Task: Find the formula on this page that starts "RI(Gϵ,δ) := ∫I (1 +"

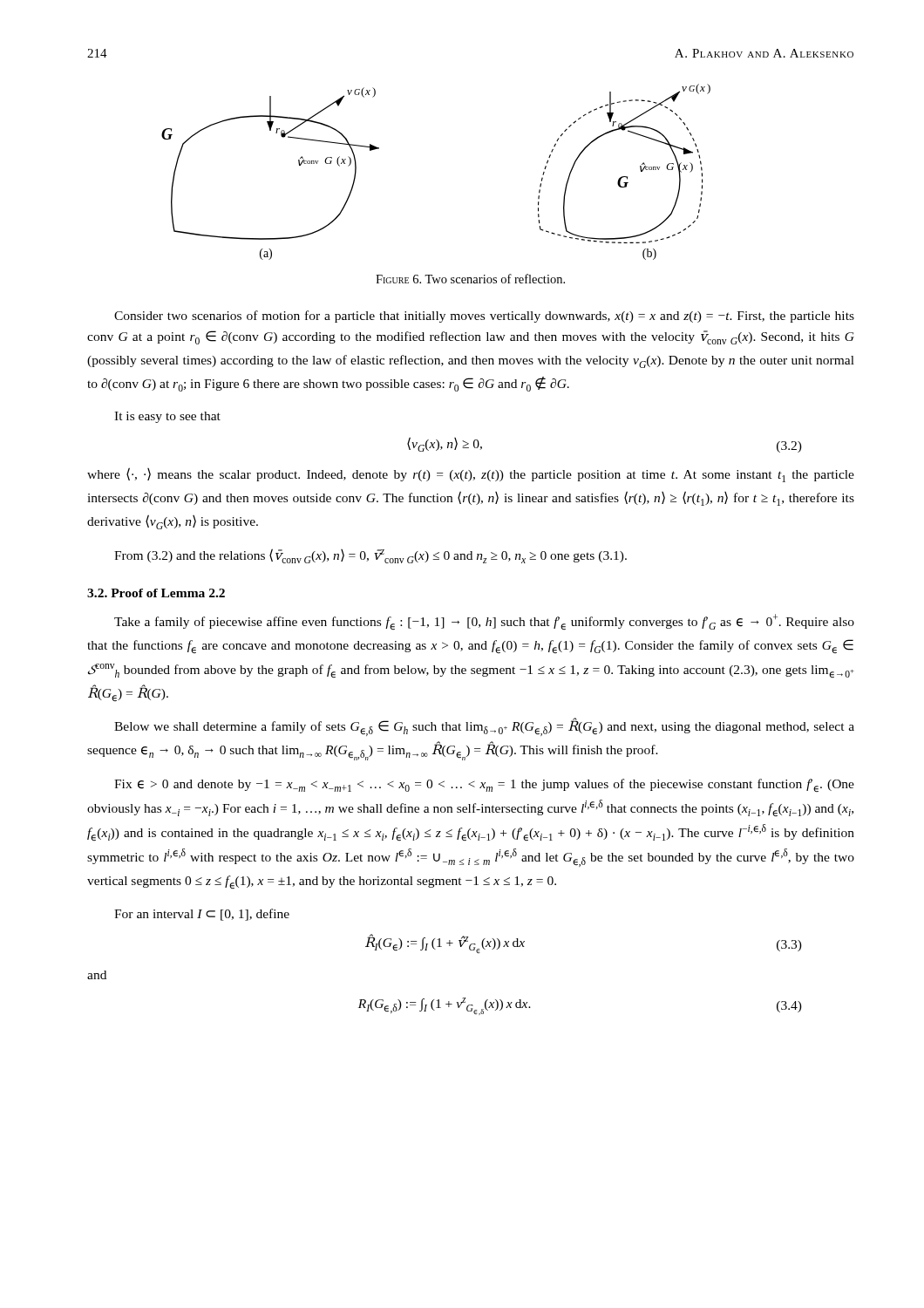Action: pos(471,1005)
